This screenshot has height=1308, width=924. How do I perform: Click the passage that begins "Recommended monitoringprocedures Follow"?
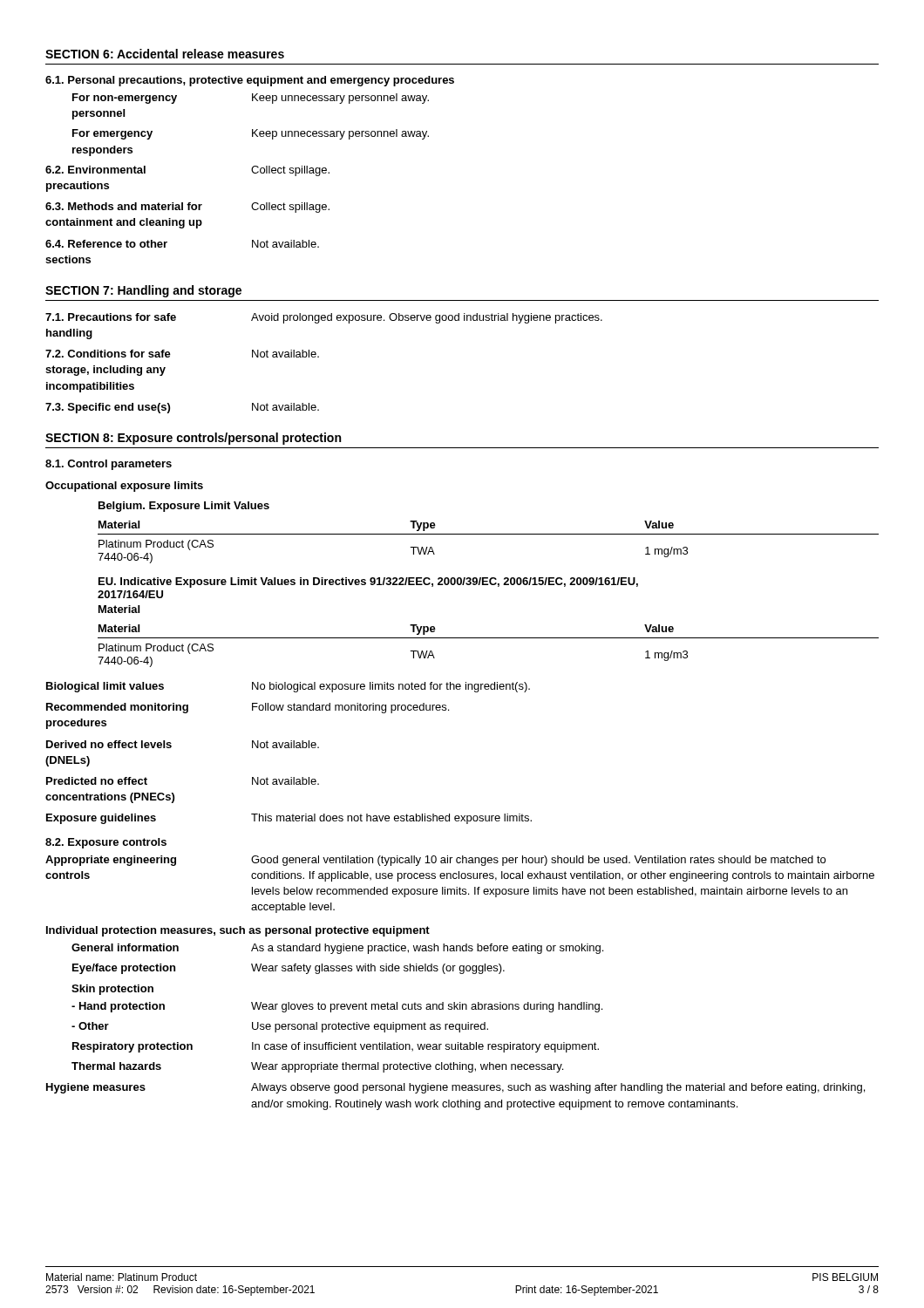[x=248, y=708]
